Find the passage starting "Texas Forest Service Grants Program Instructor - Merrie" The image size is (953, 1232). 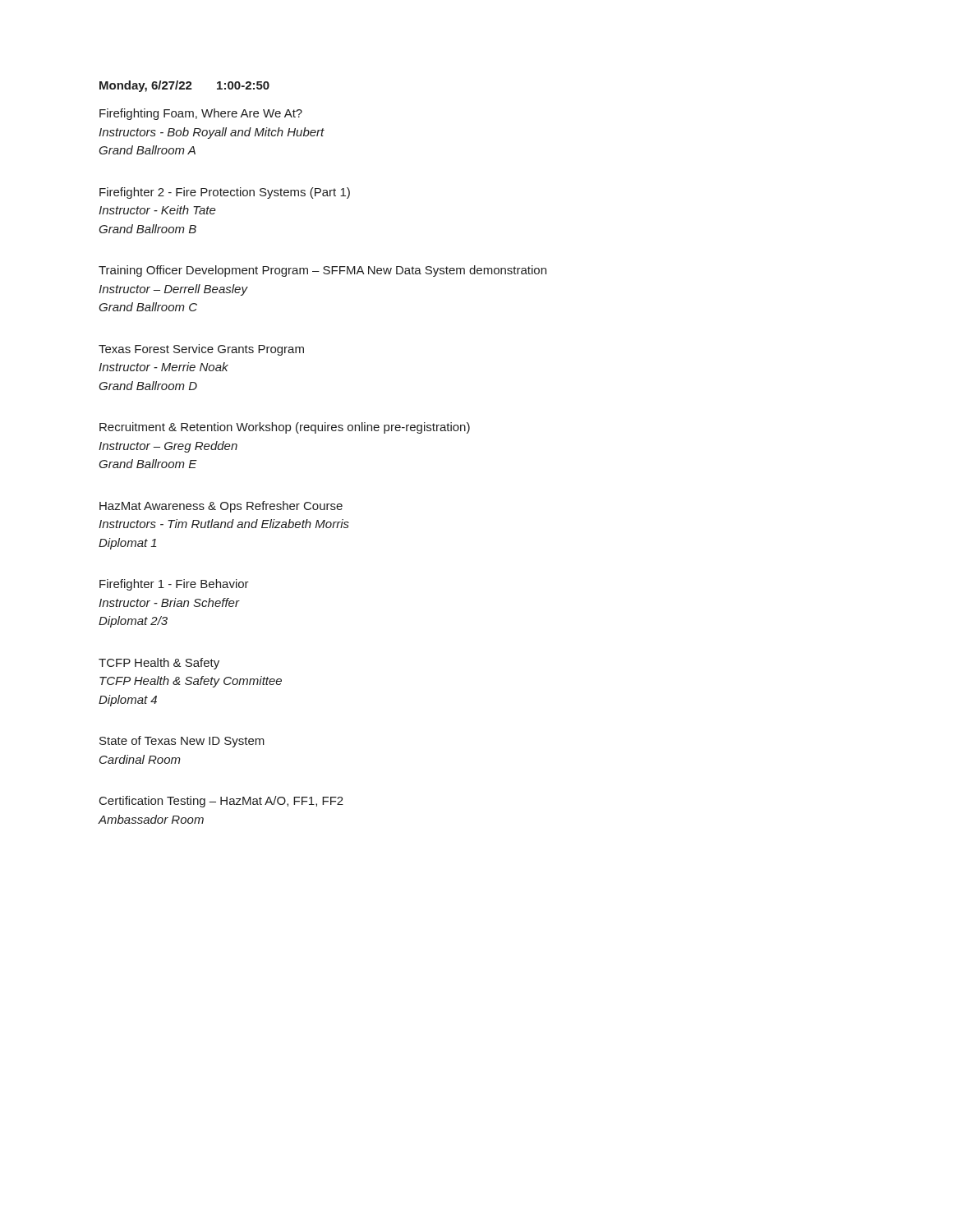[x=201, y=350]
